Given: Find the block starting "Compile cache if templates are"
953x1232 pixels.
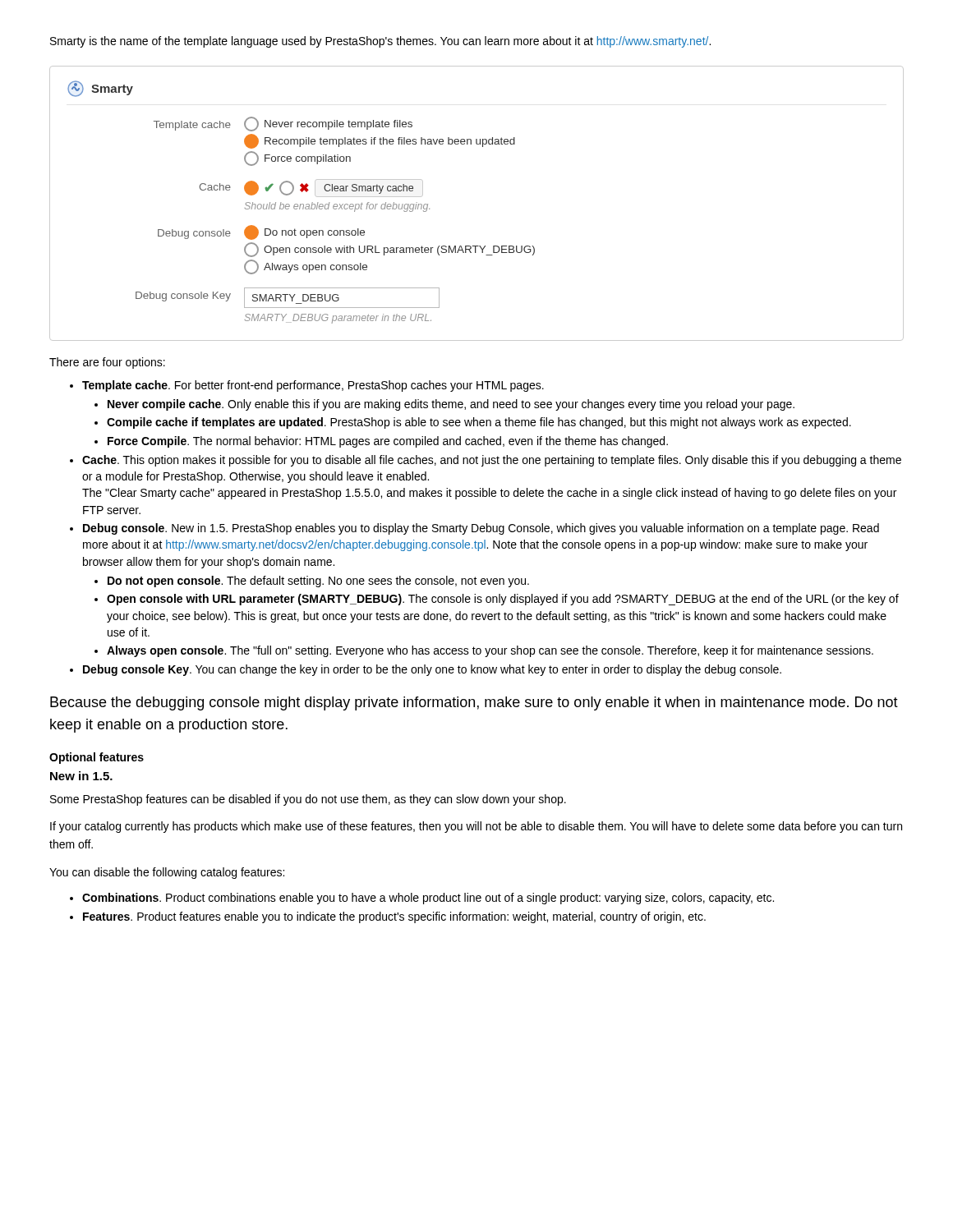Looking at the screenshot, I should tap(479, 422).
